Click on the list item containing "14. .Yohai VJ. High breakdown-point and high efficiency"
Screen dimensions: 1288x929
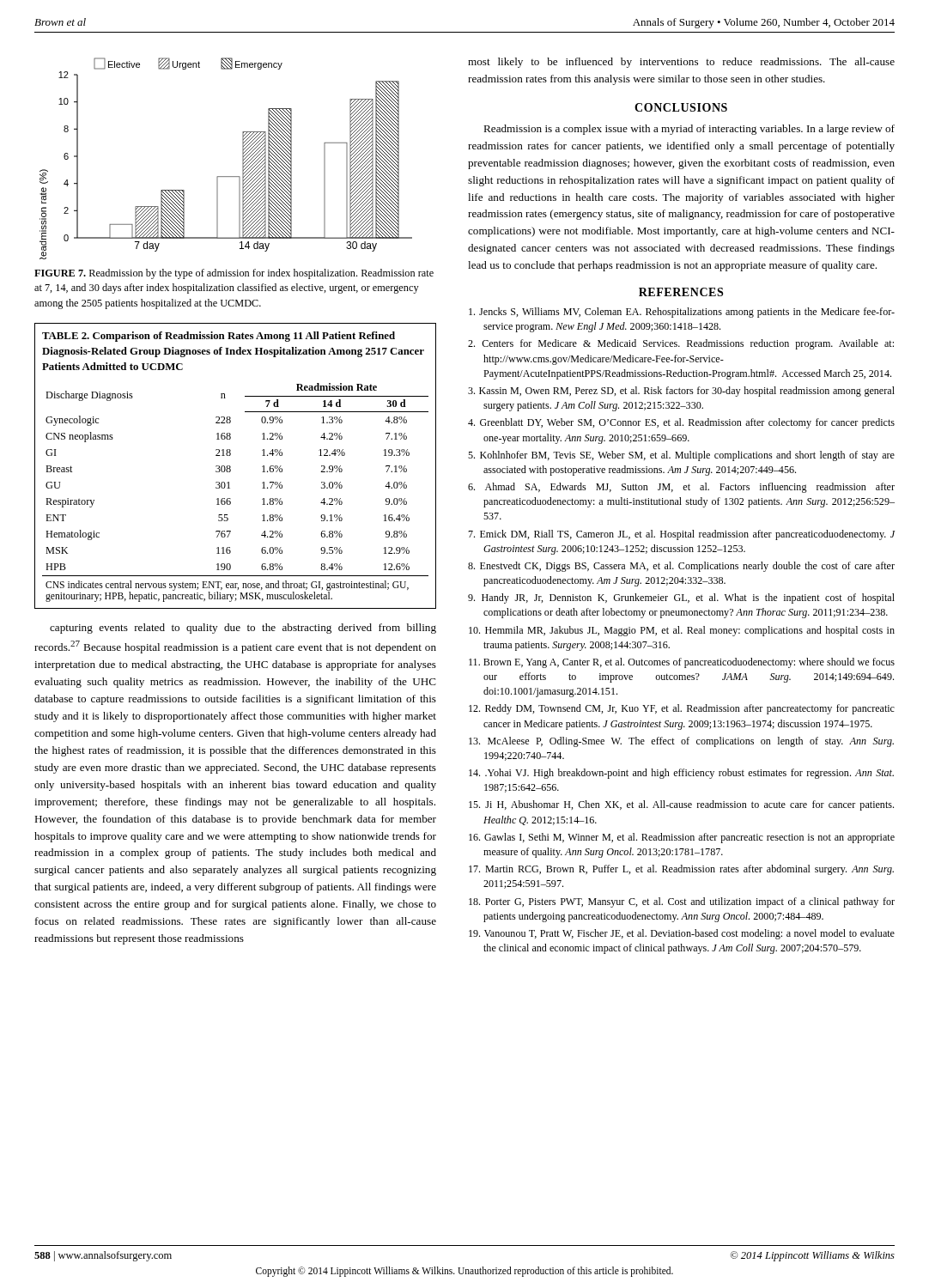(x=681, y=780)
